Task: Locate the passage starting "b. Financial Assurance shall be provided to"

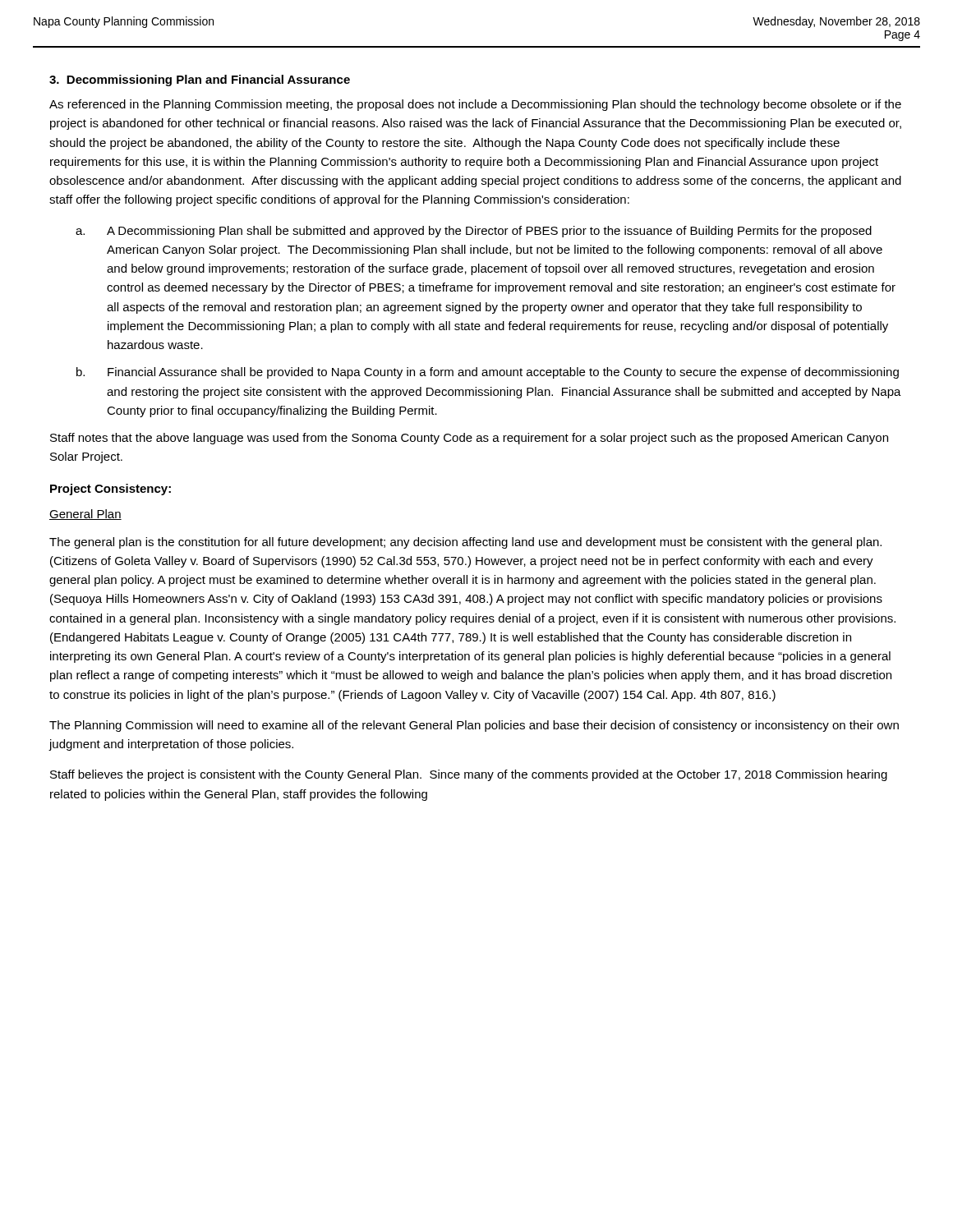Action: coord(476,391)
